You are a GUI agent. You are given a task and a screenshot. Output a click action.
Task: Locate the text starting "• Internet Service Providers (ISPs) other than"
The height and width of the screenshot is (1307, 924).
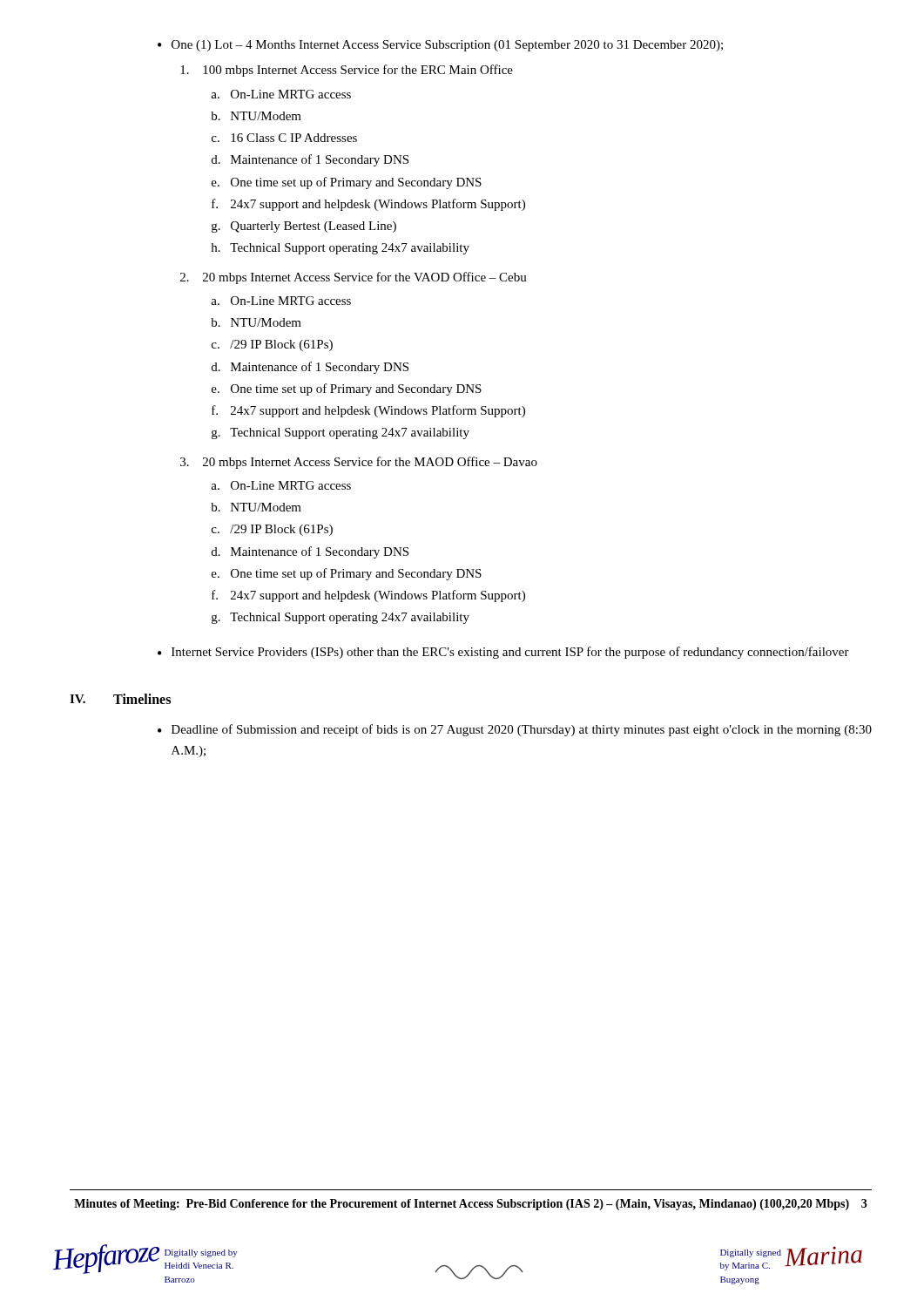[514, 654]
